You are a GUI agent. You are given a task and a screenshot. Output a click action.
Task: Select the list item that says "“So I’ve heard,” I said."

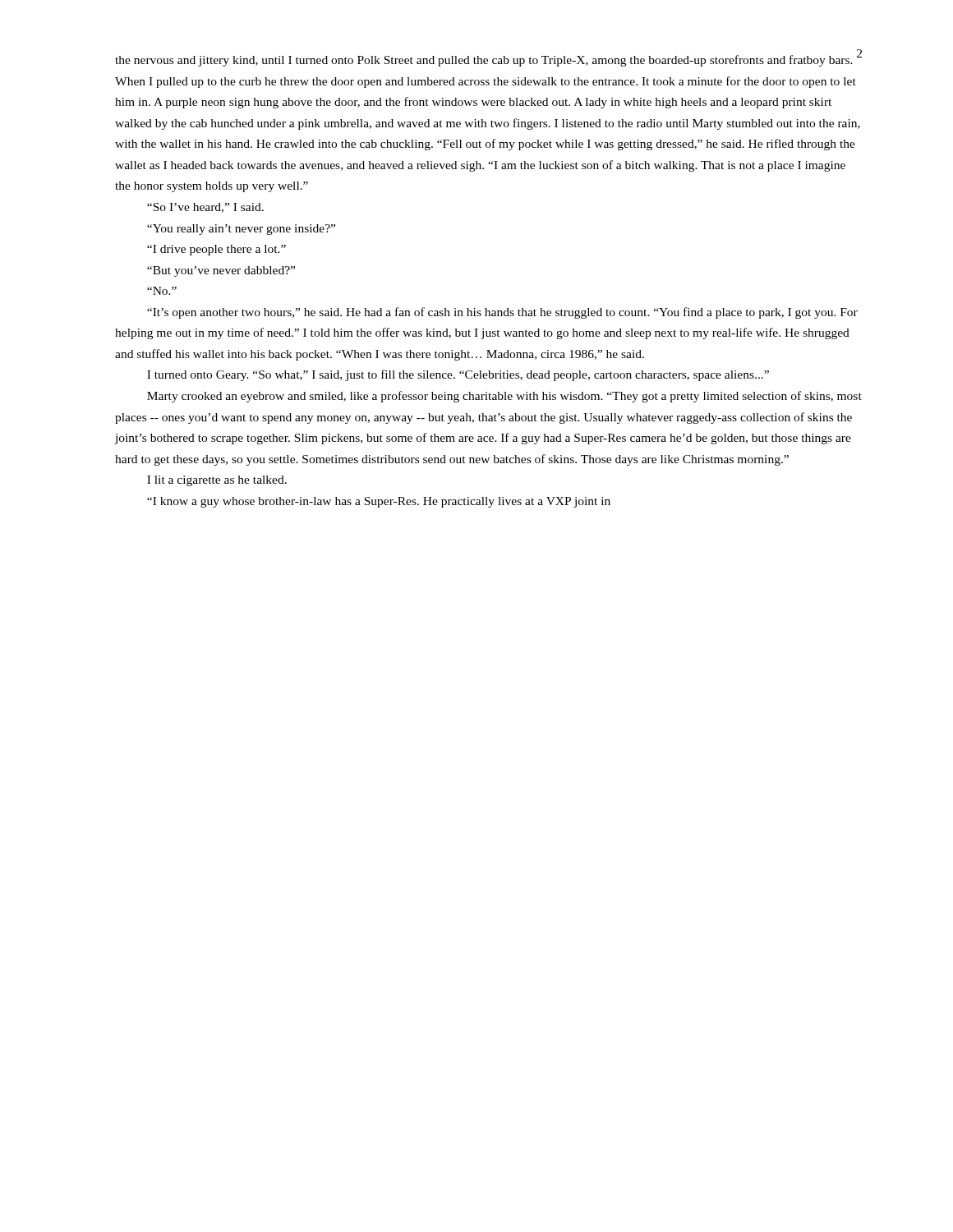coord(205,208)
